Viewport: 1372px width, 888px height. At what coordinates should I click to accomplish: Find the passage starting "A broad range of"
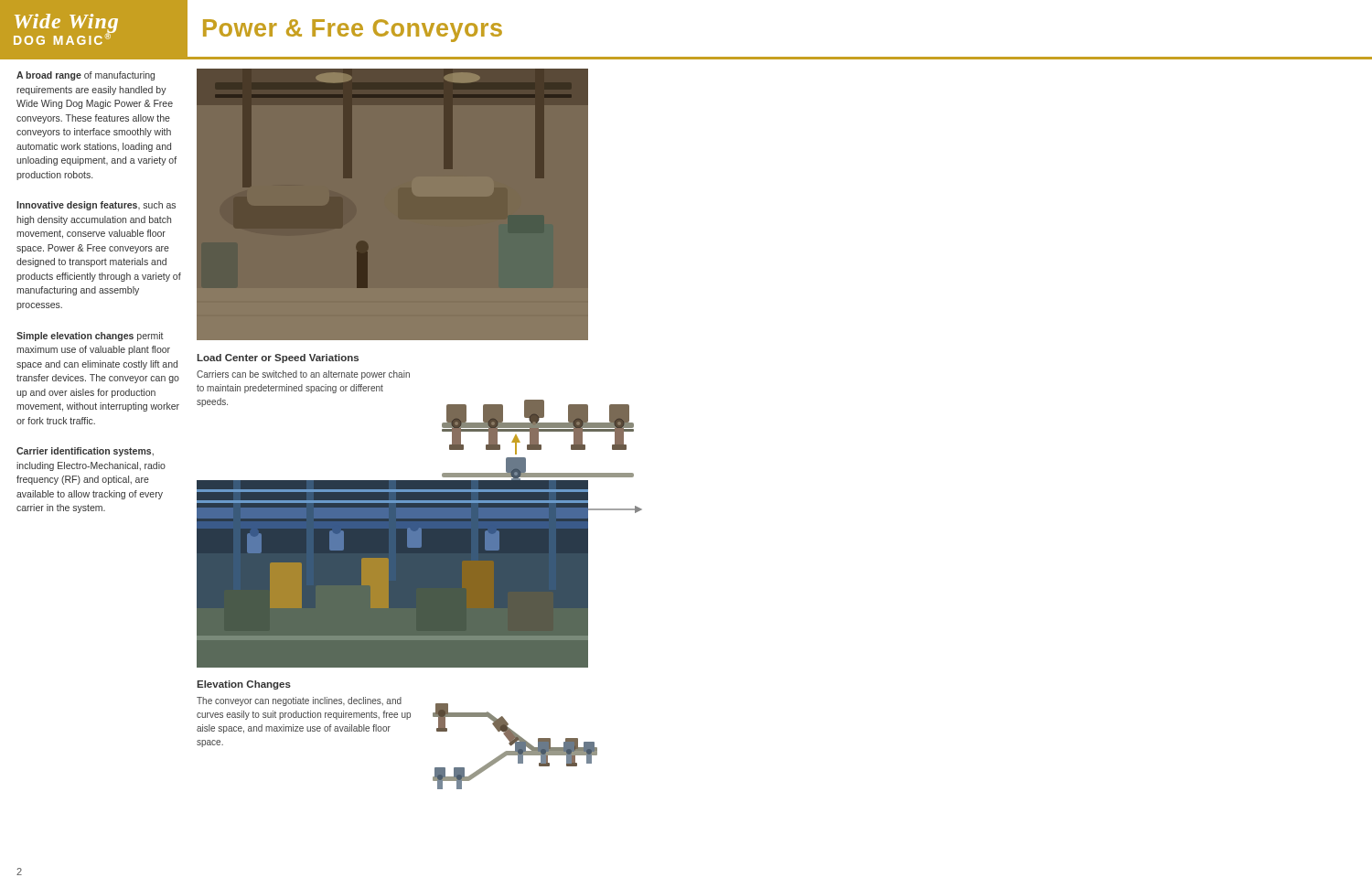coord(97,125)
